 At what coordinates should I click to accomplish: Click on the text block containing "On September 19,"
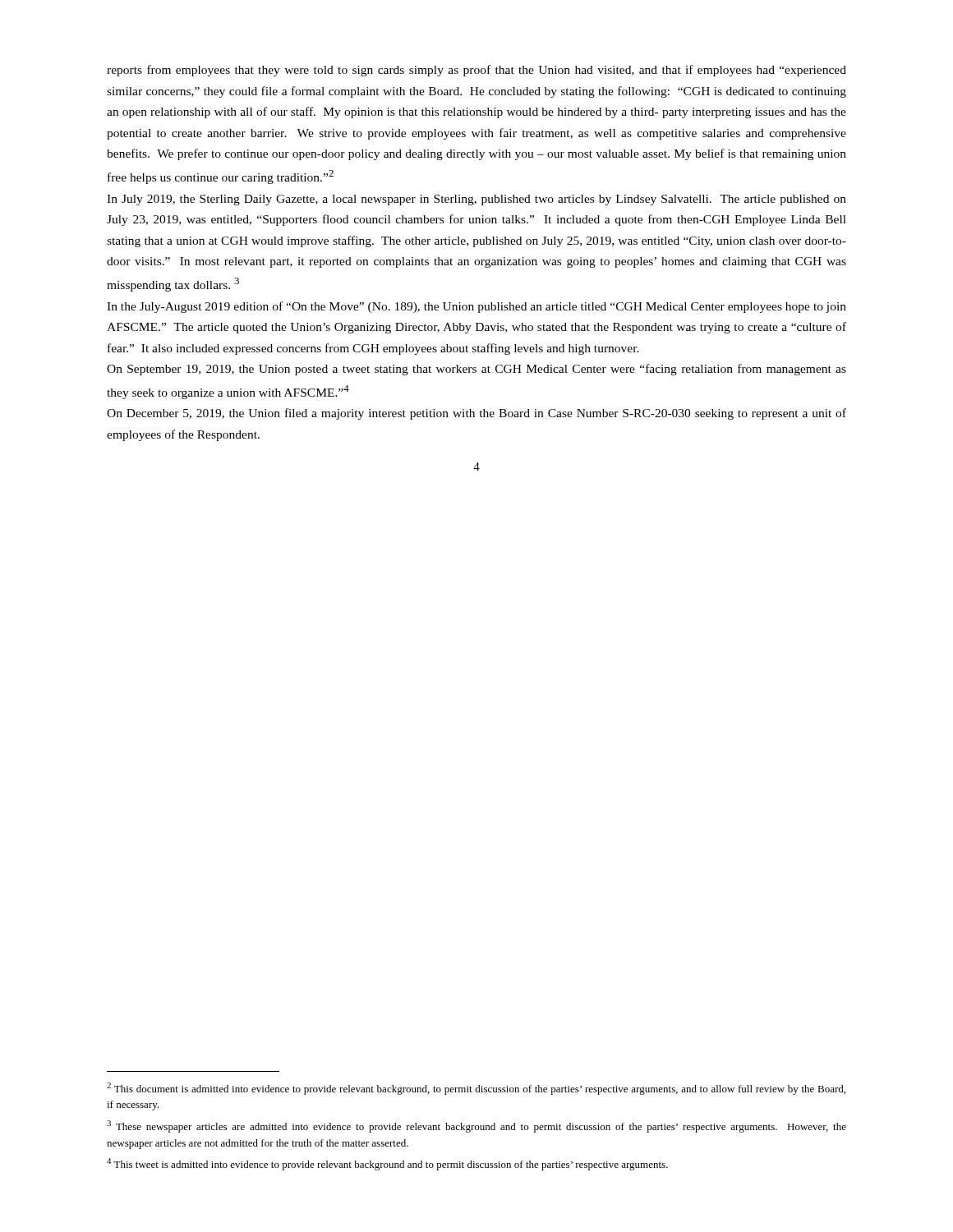click(x=476, y=381)
